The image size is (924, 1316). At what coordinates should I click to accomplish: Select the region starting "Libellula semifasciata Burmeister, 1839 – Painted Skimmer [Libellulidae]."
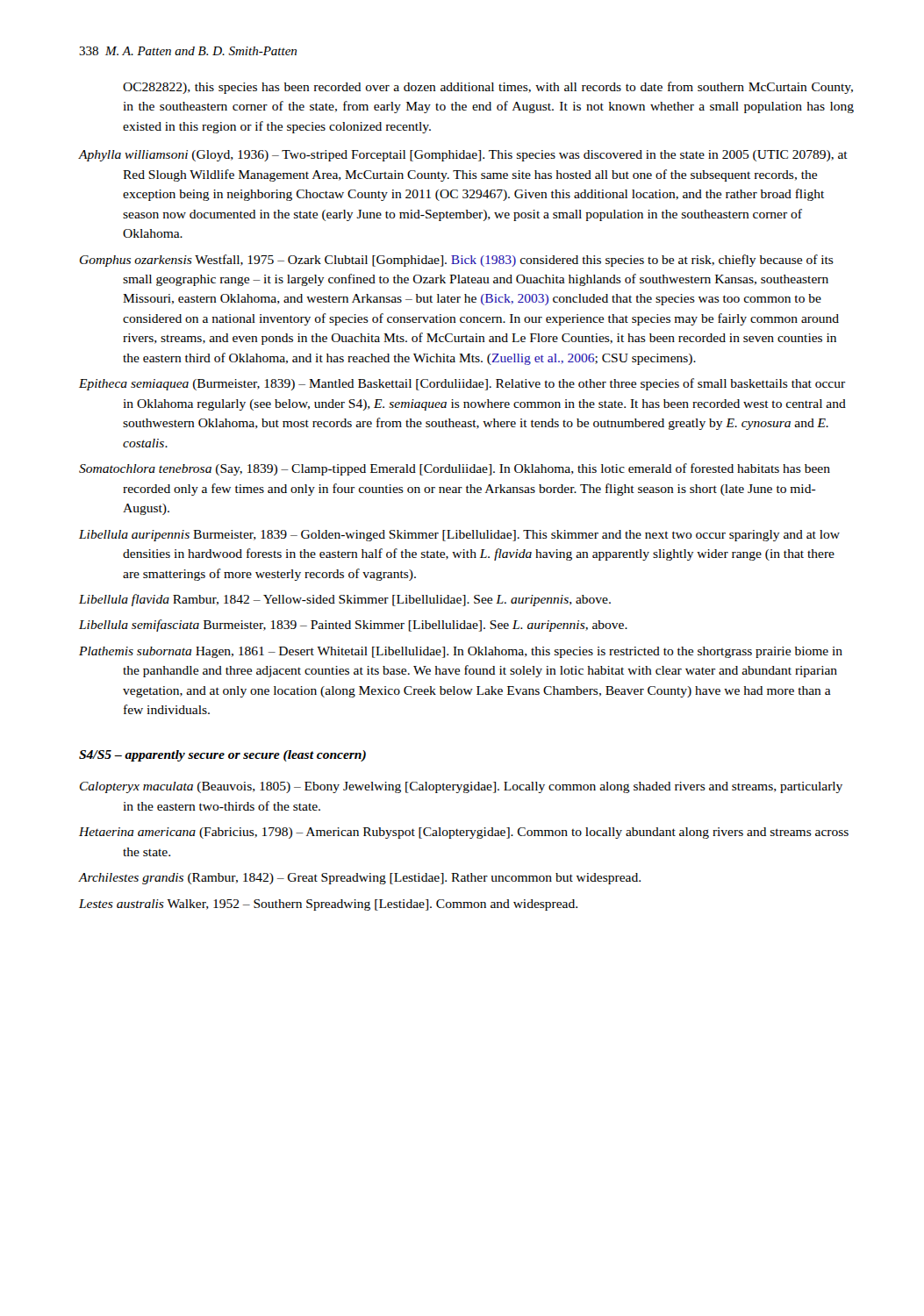(x=466, y=625)
